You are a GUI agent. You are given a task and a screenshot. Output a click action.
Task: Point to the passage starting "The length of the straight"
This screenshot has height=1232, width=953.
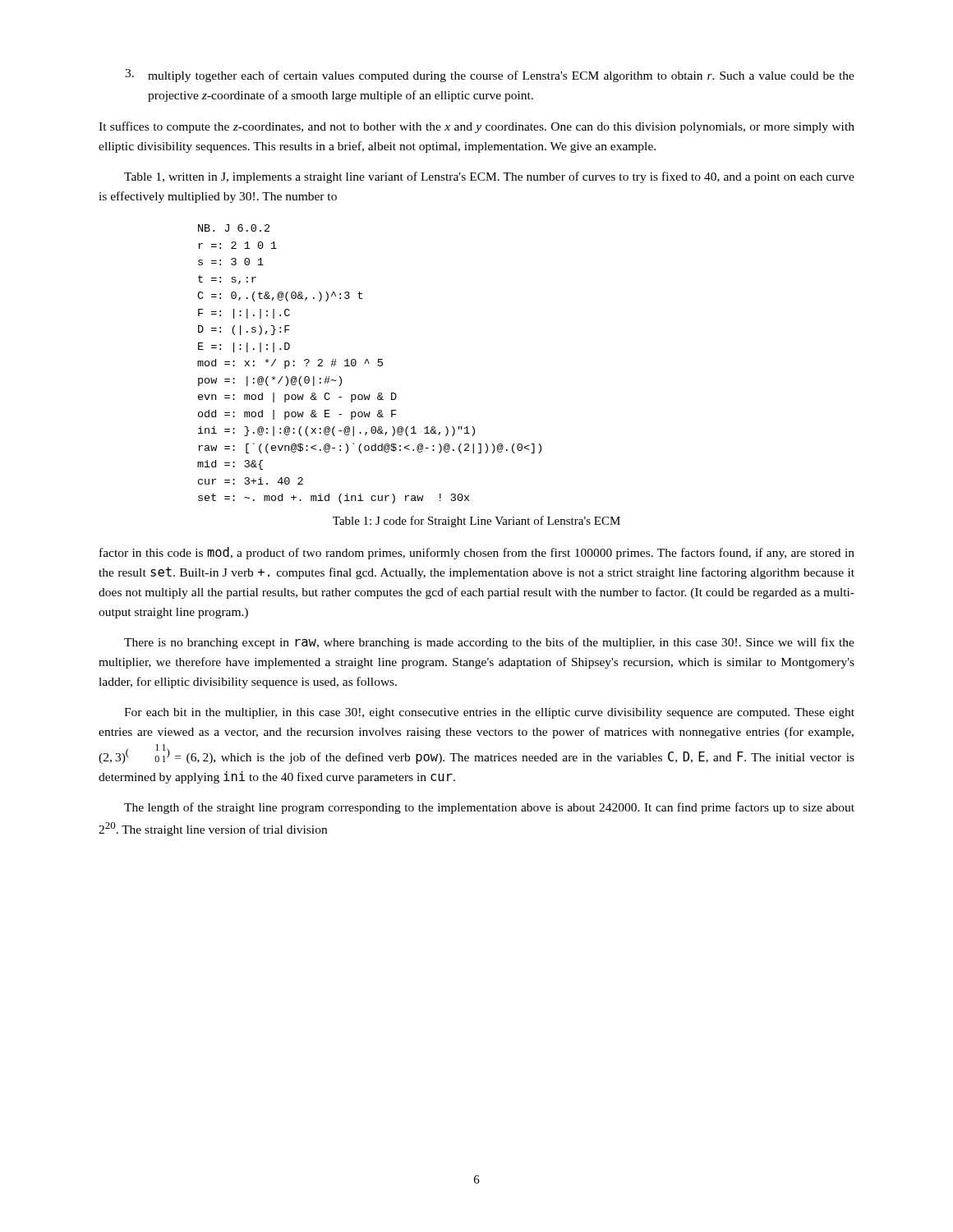(x=476, y=818)
